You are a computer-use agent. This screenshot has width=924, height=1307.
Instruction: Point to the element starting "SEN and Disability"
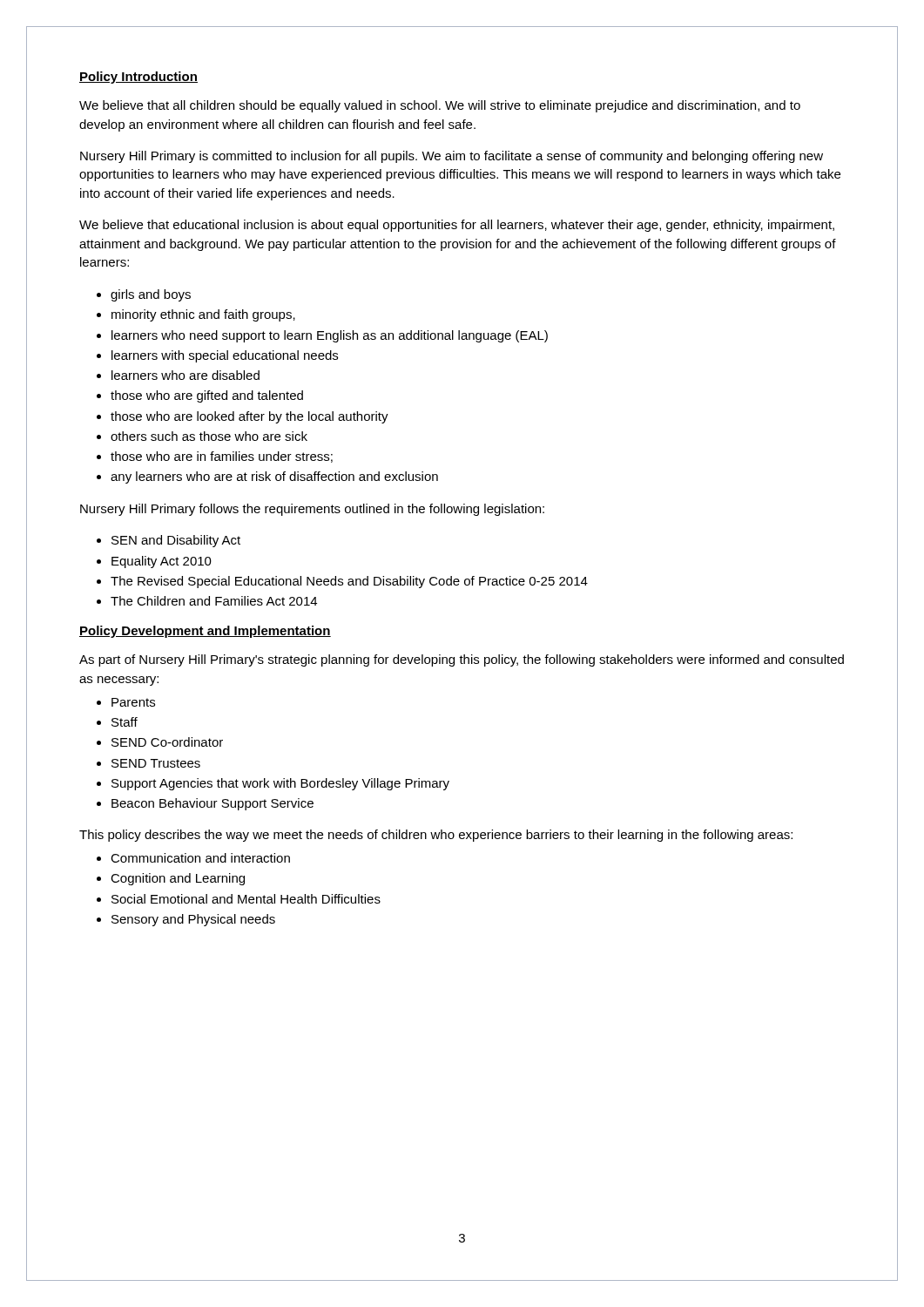pyautogui.click(x=176, y=540)
